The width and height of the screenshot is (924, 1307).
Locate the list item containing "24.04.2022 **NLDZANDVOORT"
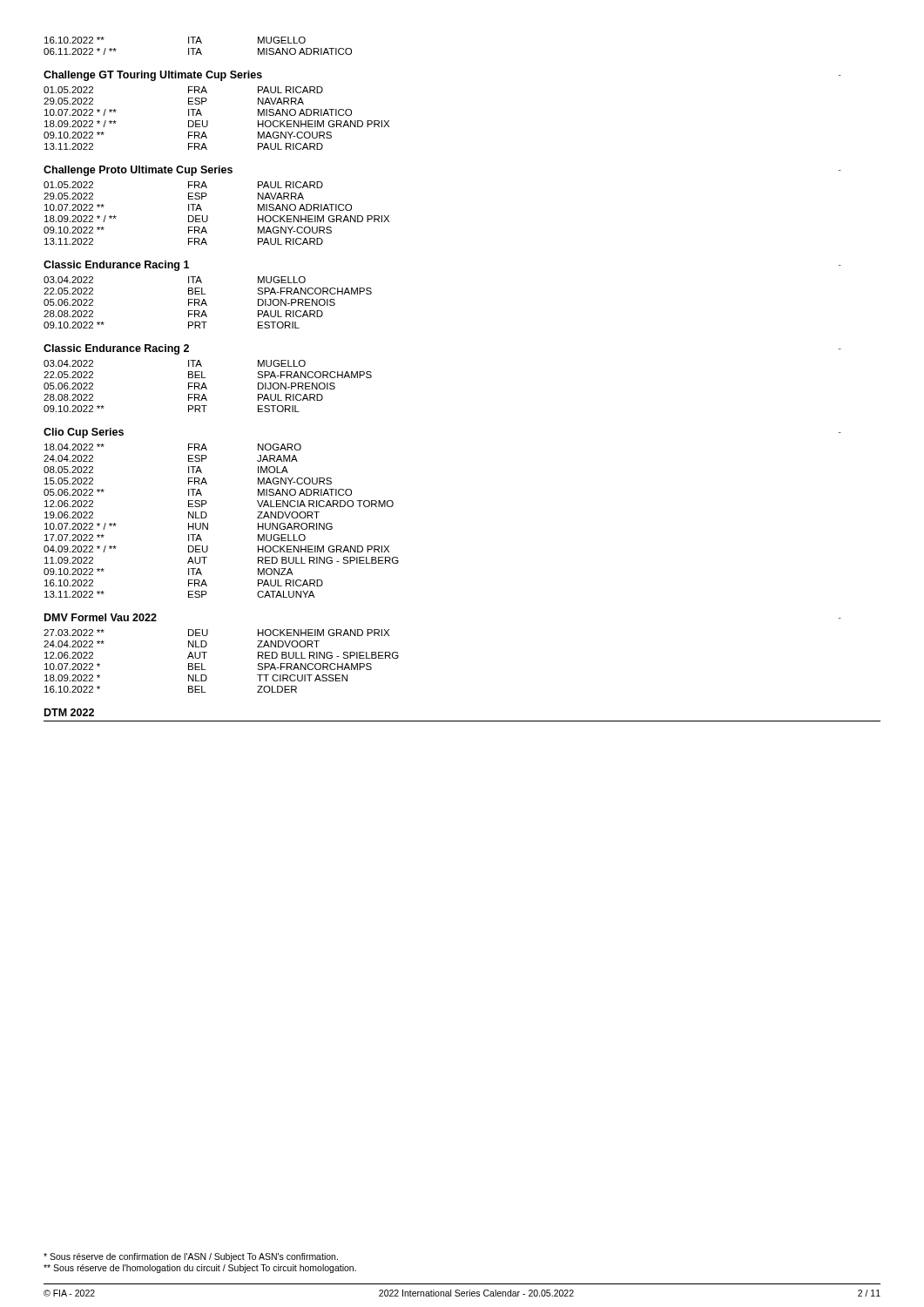pos(77,643)
